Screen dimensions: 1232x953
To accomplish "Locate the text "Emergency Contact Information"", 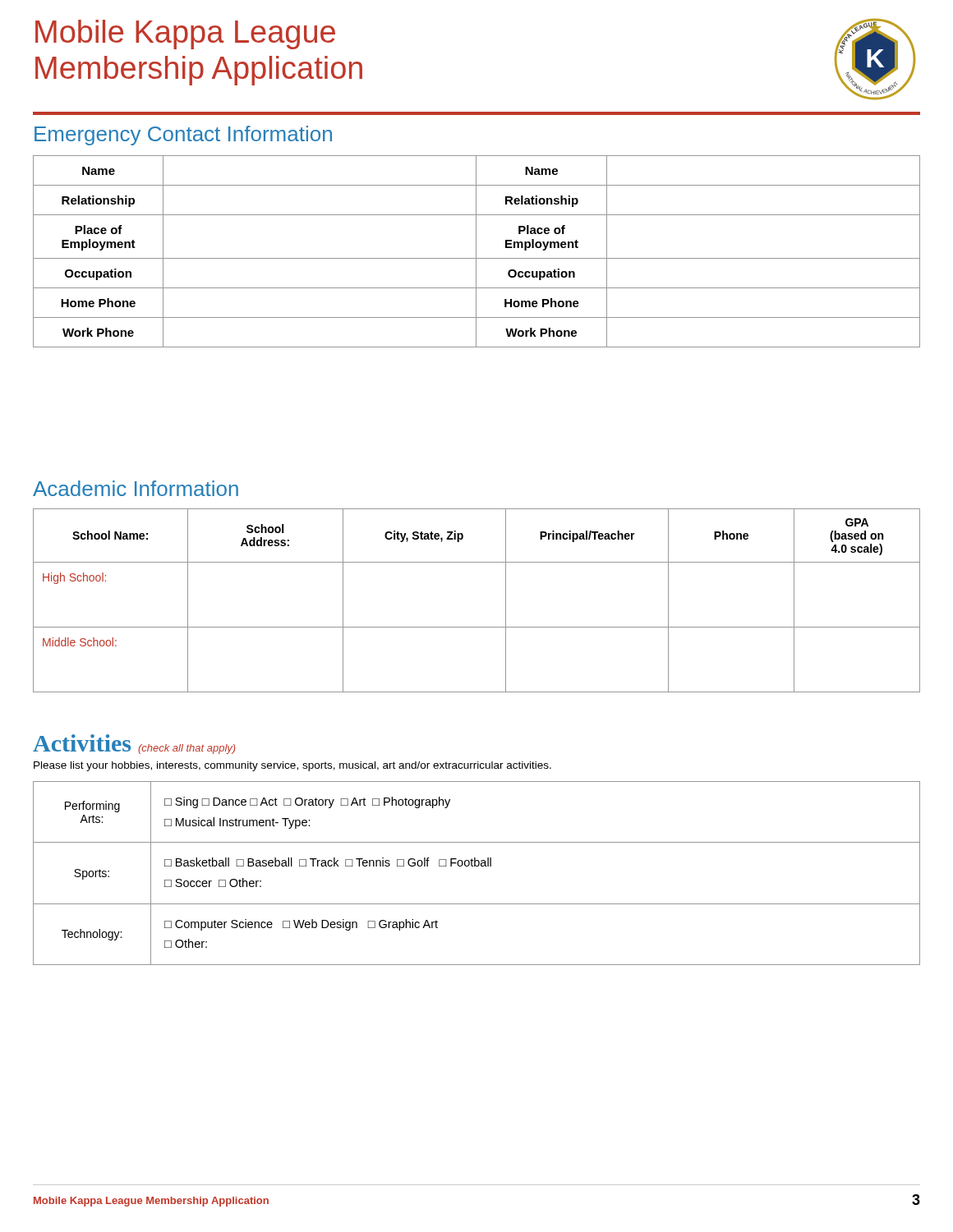I will coord(183,134).
